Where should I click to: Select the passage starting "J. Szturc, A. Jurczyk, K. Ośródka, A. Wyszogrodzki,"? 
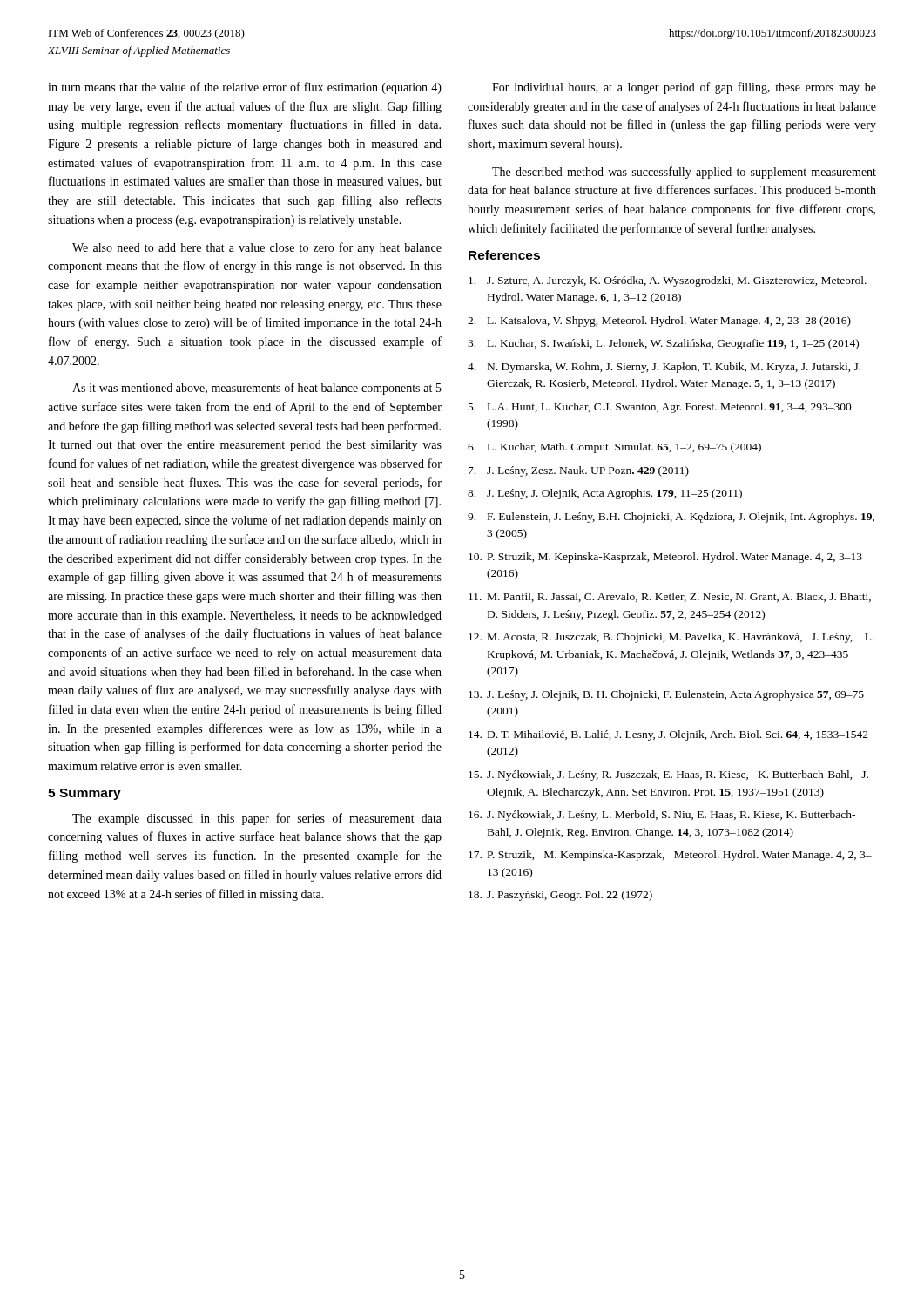coord(672,289)
